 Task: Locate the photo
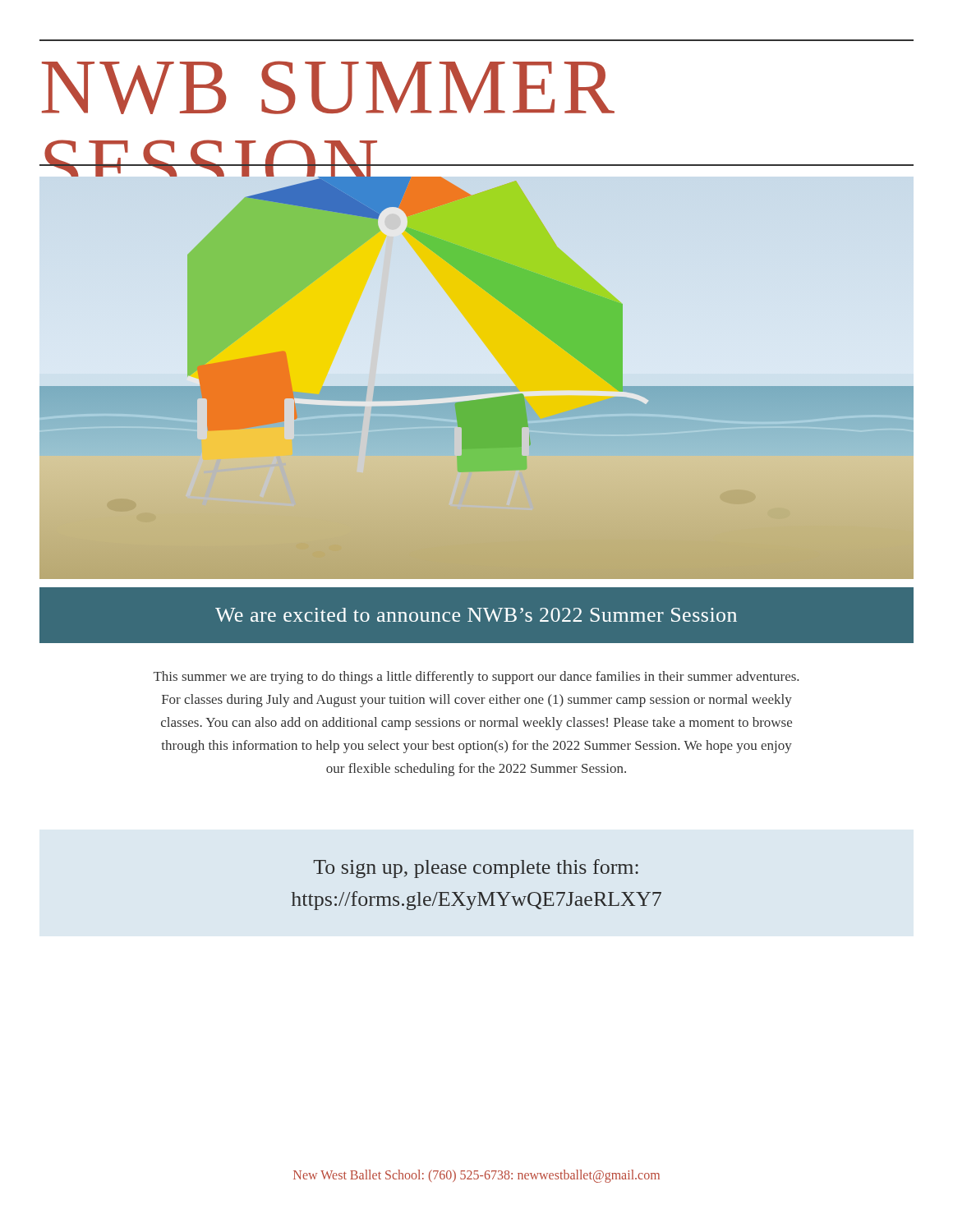pyautogui.click(x=476, y=378)
